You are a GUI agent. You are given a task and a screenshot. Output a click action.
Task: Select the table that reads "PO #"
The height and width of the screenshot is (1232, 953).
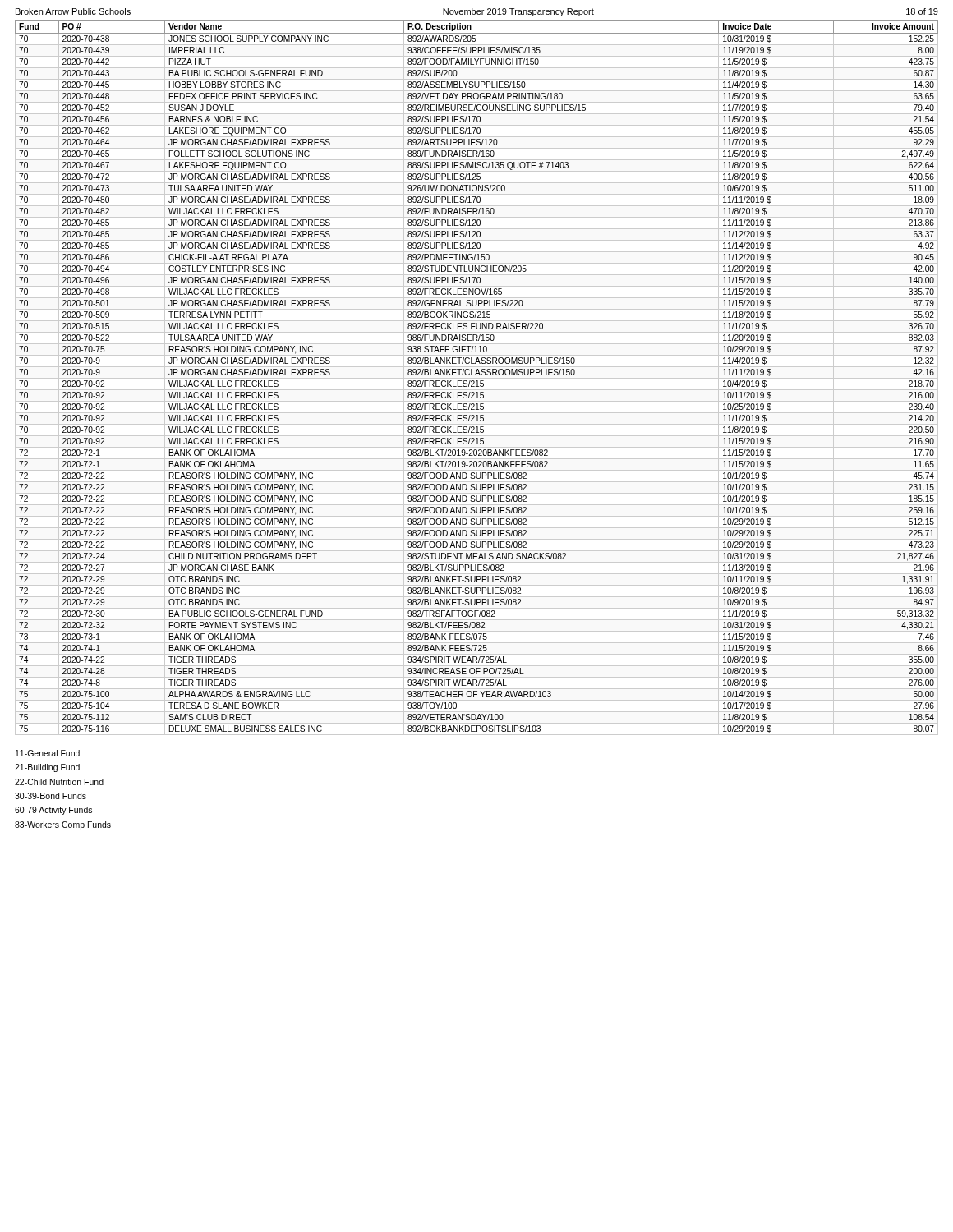click(476, 377)
